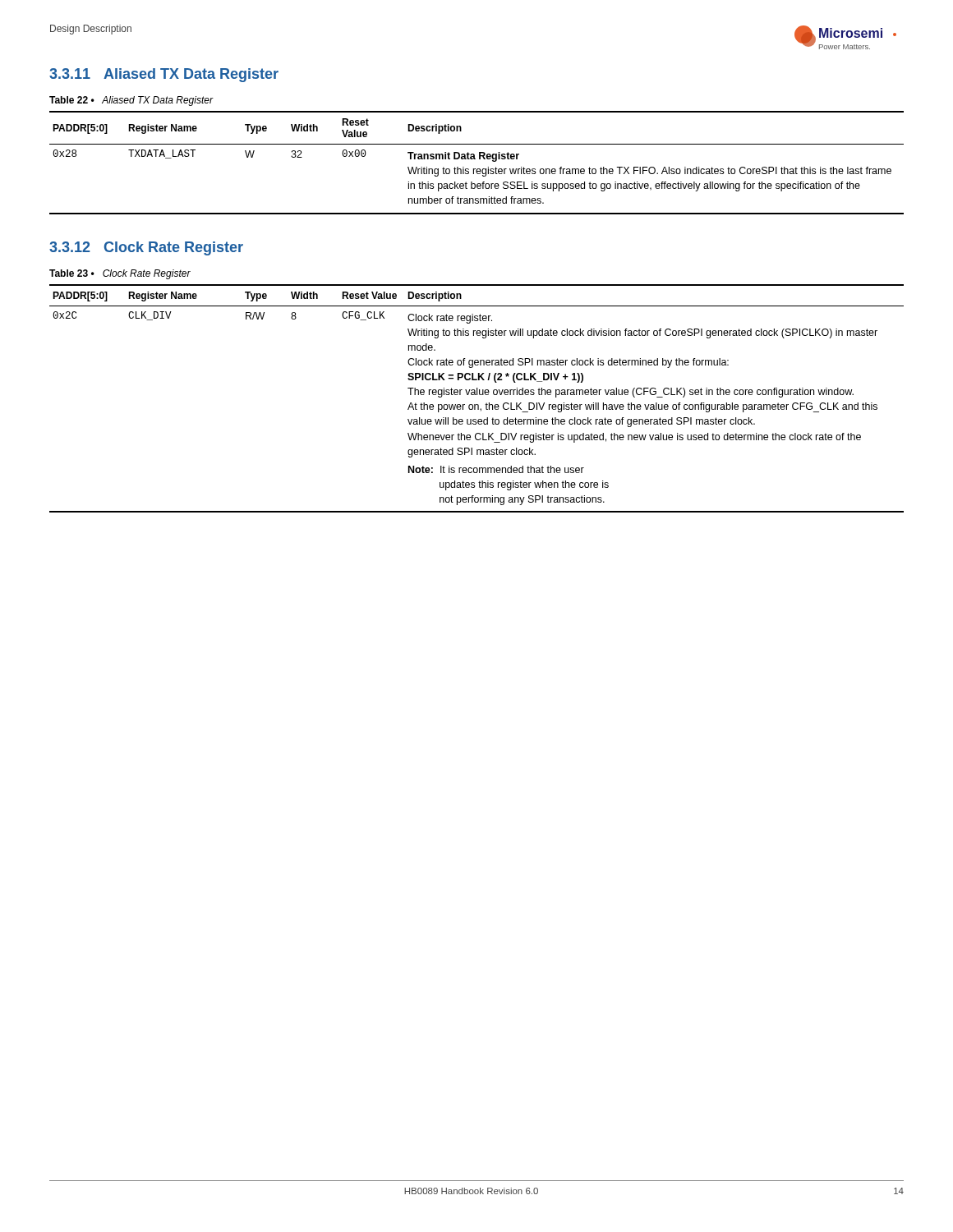The height and width of the screenshot is (1232, 953).
Task: Where does it say "3.3.12Clock Rate Register"?
Action: pyautogui.click(x=146, y=247)
